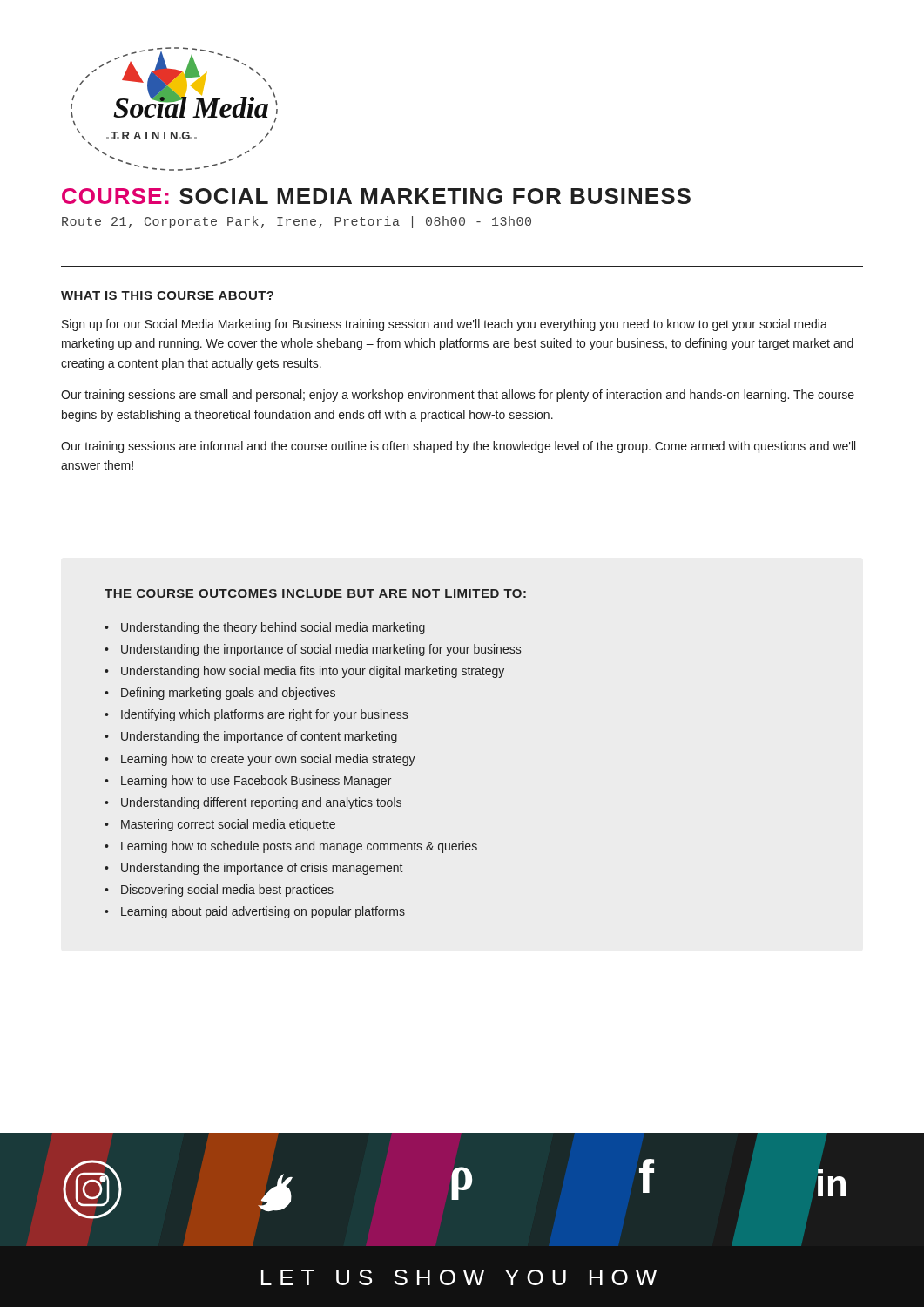Select the passage starting "Learning how to use Facebook Business"
Screen dimensions: 1307x924
(256, 780)
